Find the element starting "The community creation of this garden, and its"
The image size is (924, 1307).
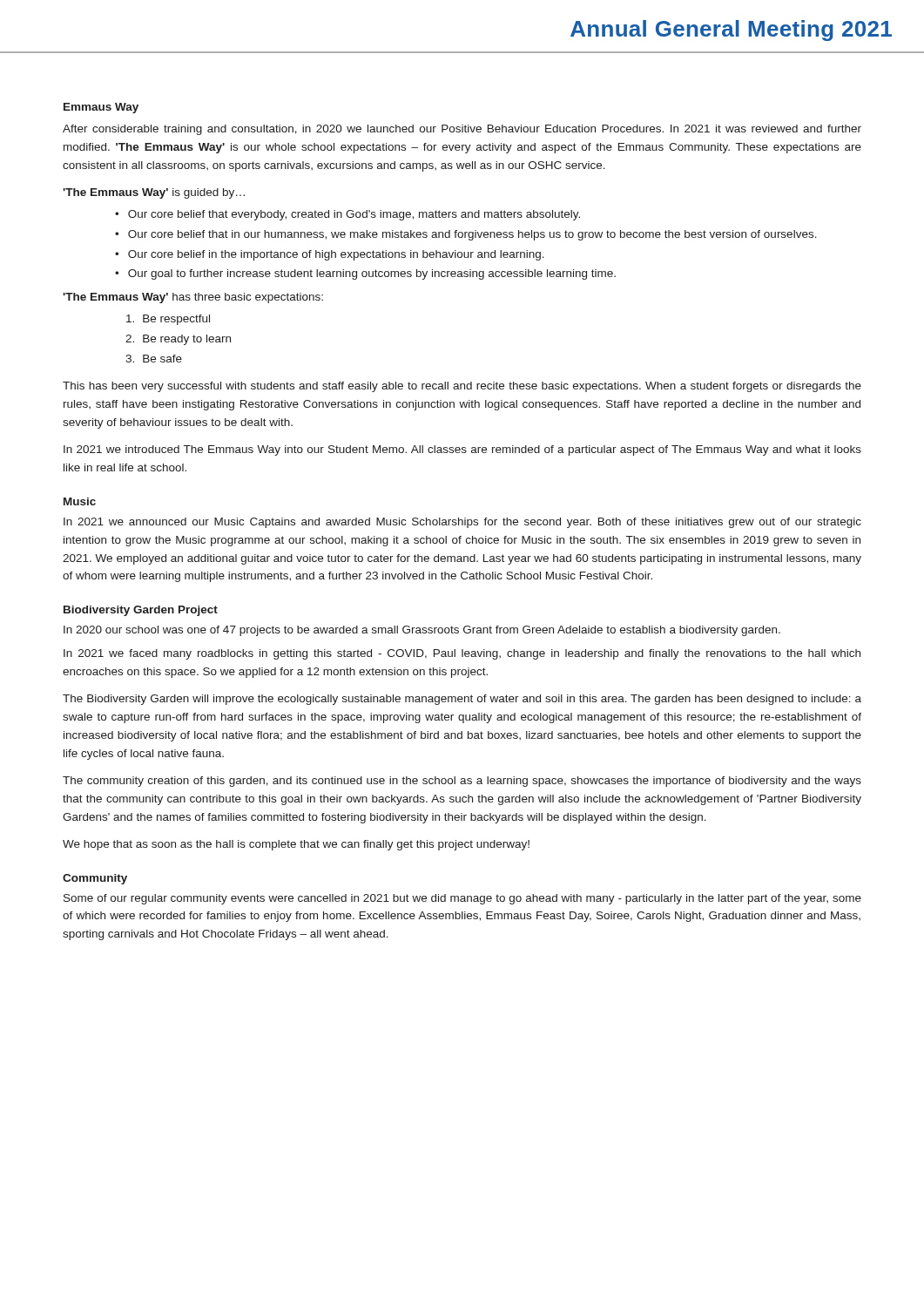462,798
